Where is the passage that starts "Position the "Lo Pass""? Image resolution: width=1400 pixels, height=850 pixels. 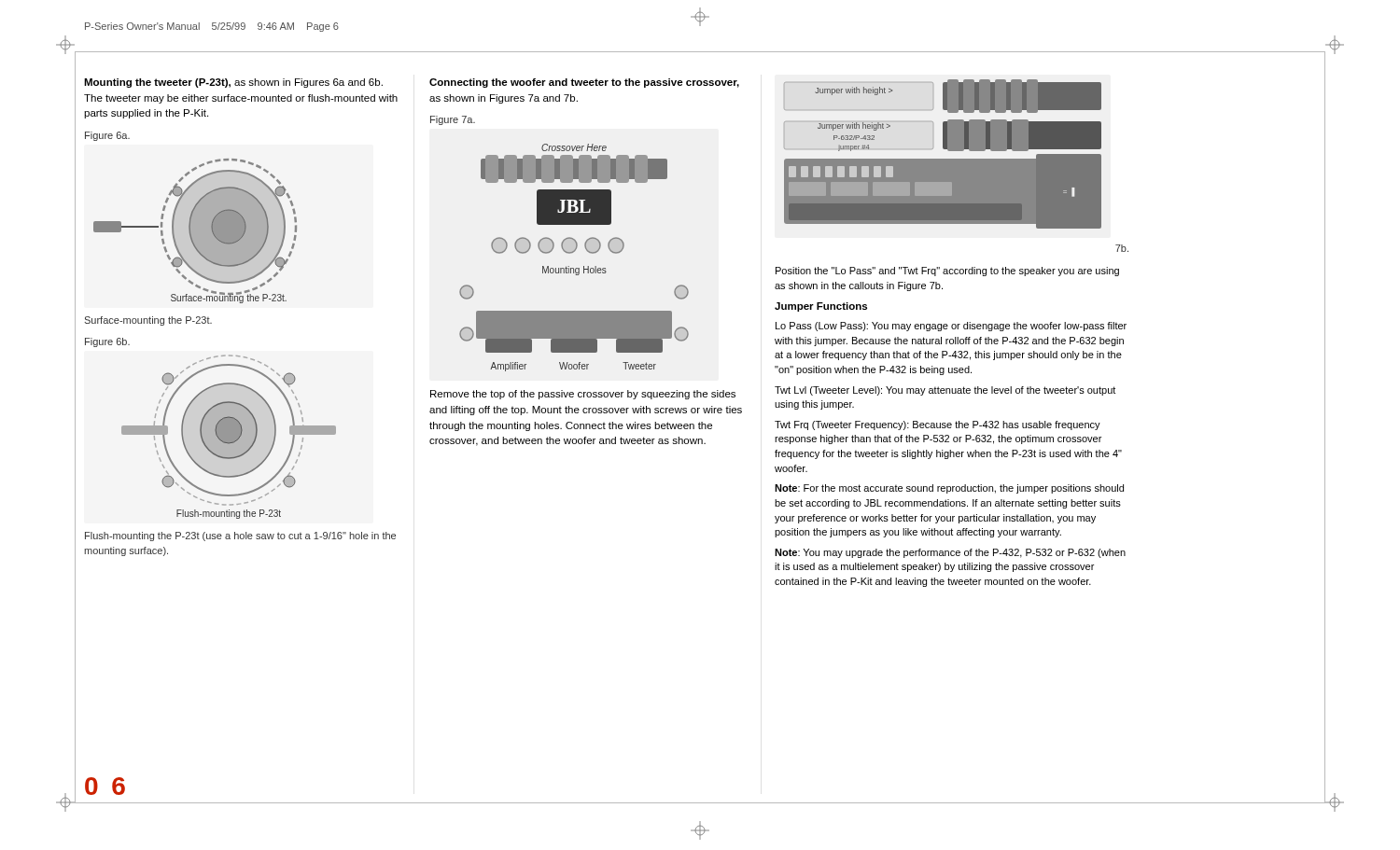pyautogui.click(x=952, y=279)
